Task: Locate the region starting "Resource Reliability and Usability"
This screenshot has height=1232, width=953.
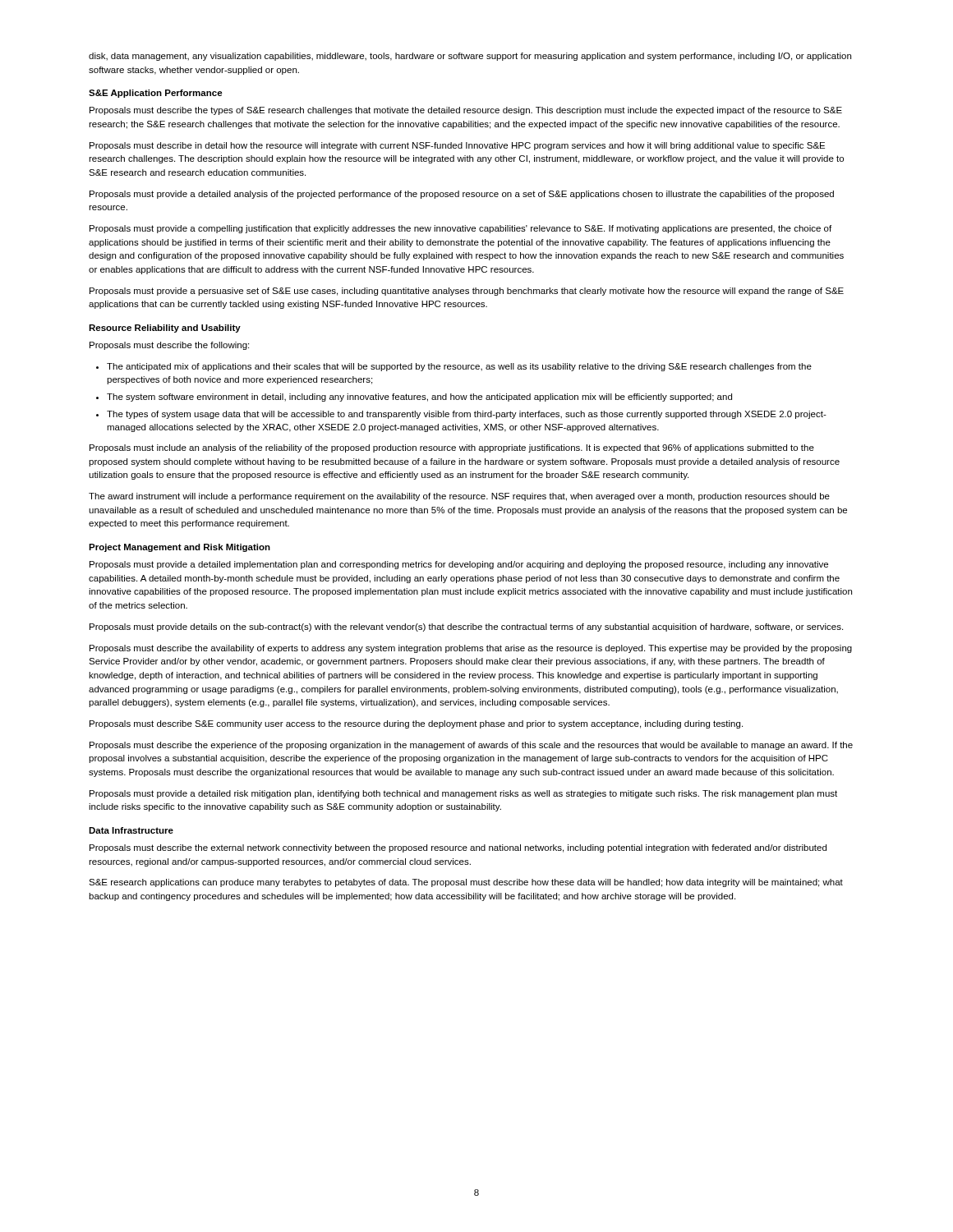Action: click(165, 328)
